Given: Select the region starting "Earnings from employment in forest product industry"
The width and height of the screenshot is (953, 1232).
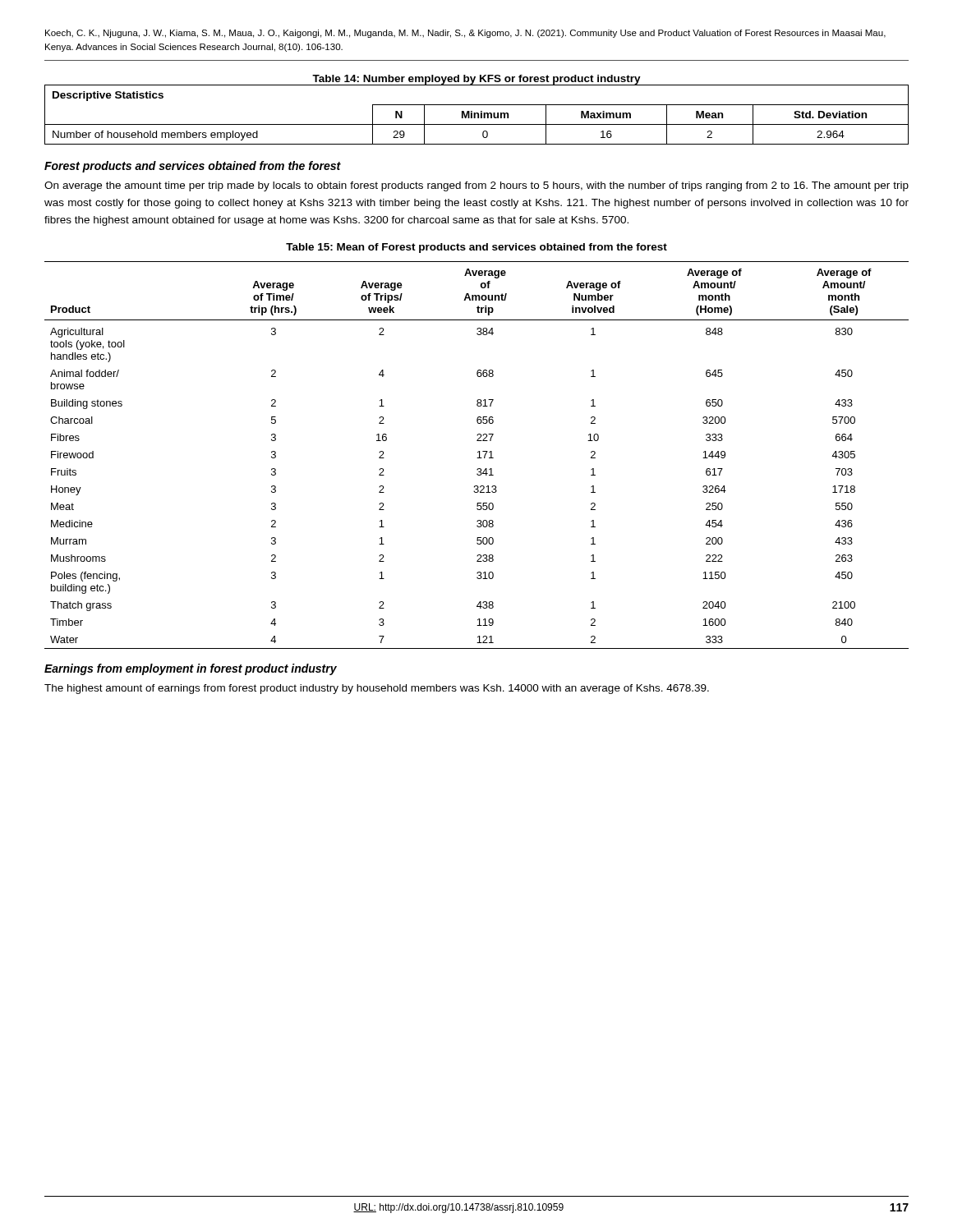Looking at the screenshot, I should (190, 669).
